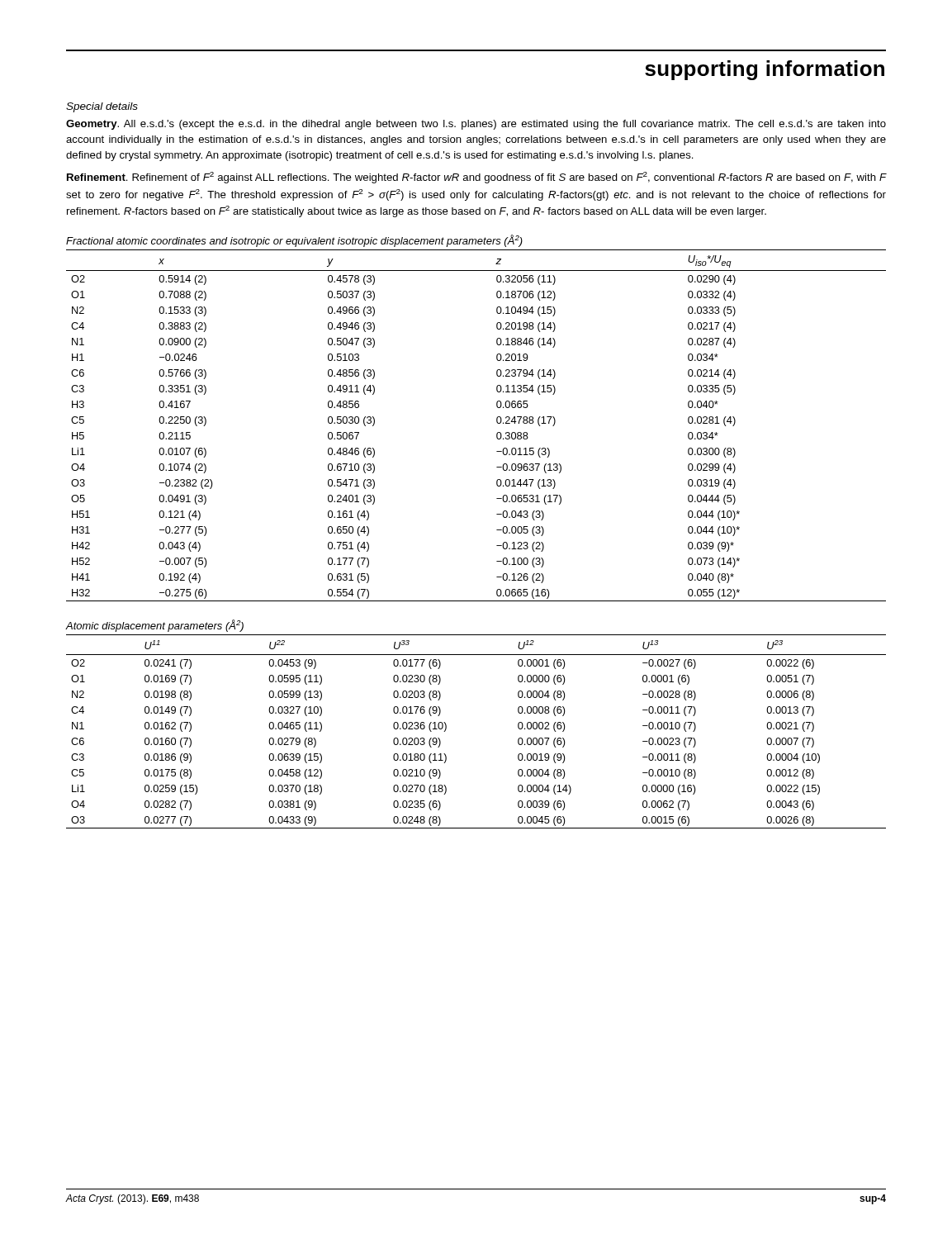Locate the element starting "Fractional atomic coordinates and isotropic"
Image resolution: width=952 pixels, height=1239 pixels.
click(x=294, y=240)
